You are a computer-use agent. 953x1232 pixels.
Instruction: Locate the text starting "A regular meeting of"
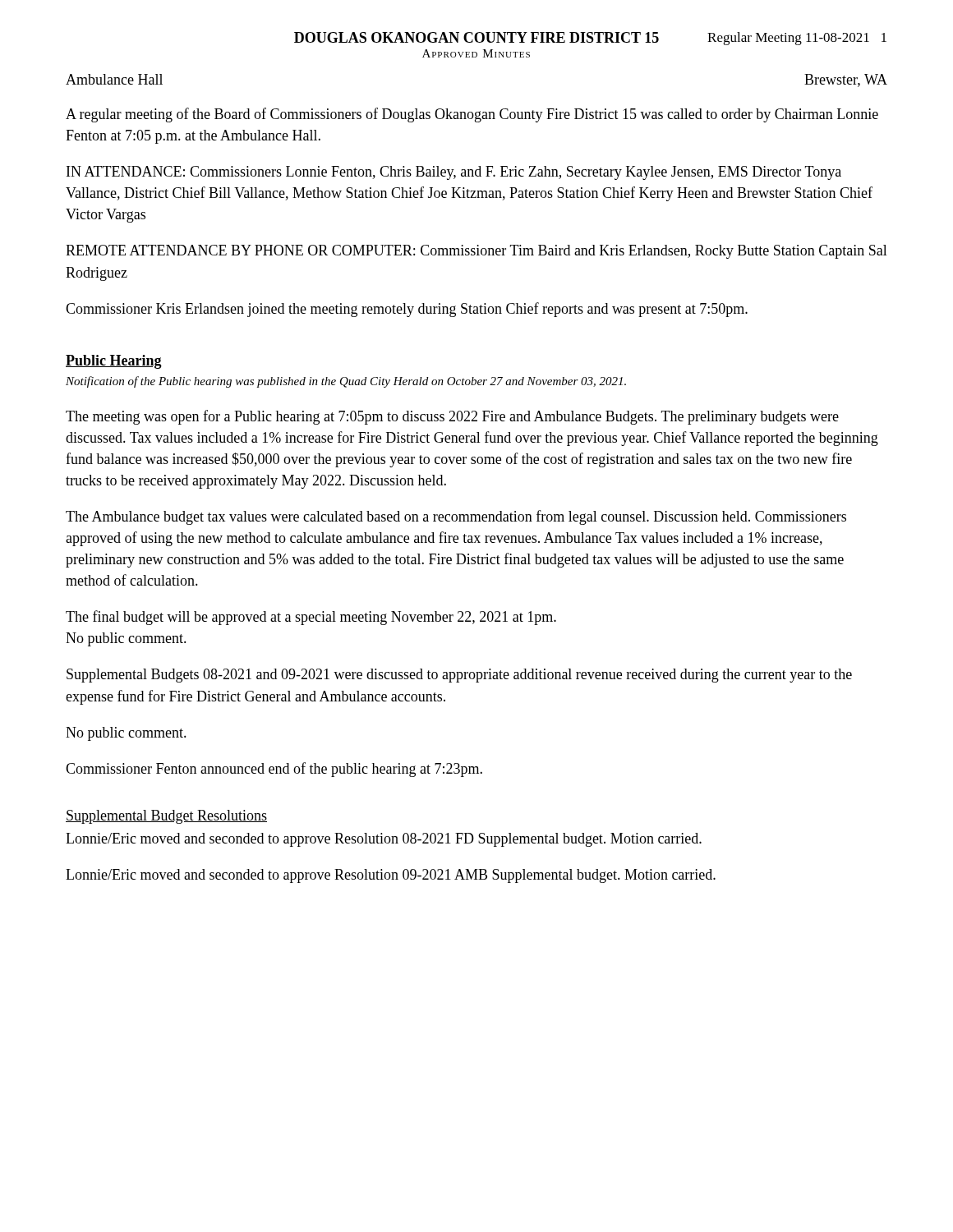[x=476, y=125]
